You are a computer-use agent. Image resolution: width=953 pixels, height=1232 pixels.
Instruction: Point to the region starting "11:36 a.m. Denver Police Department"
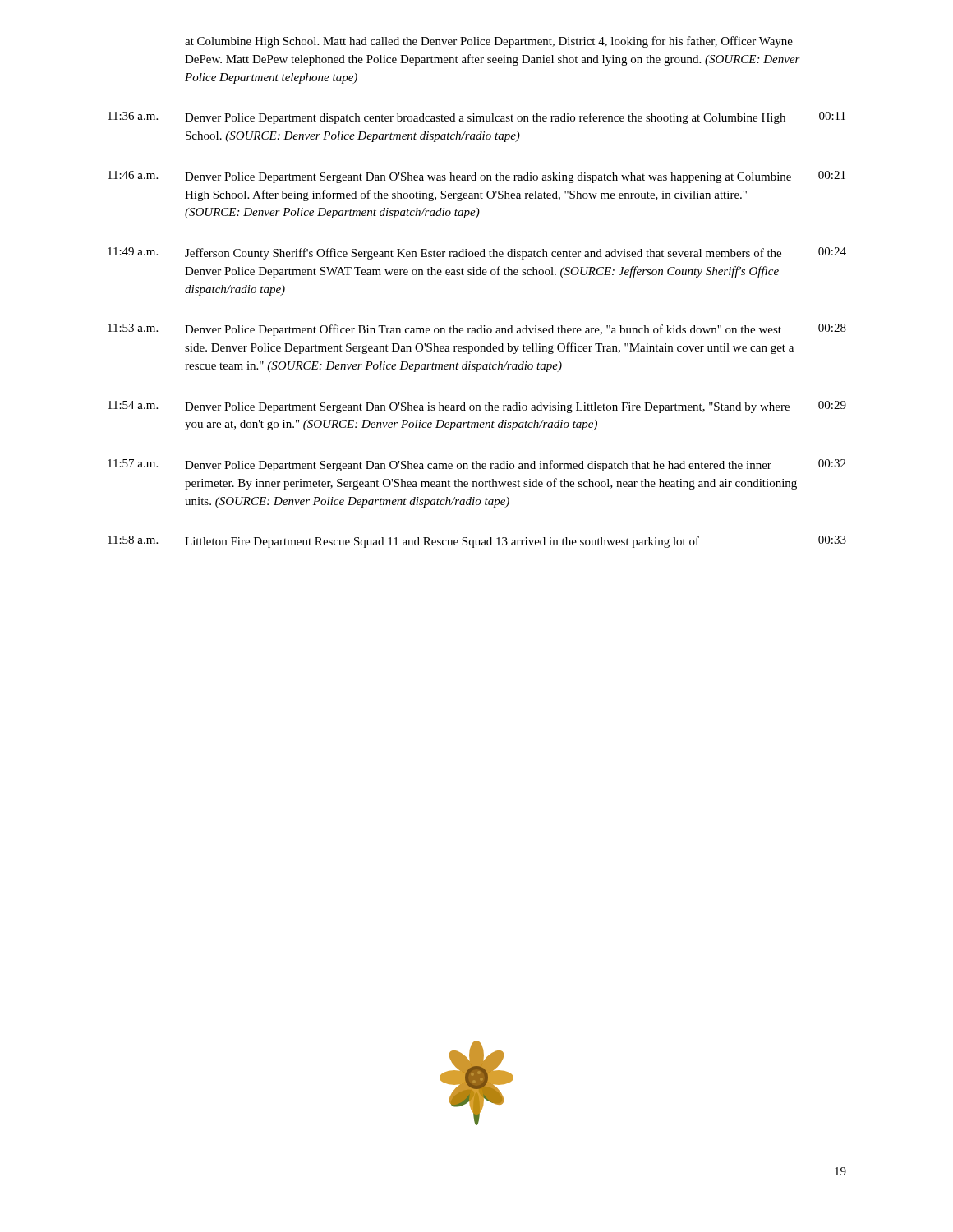(x=476, y=127)
